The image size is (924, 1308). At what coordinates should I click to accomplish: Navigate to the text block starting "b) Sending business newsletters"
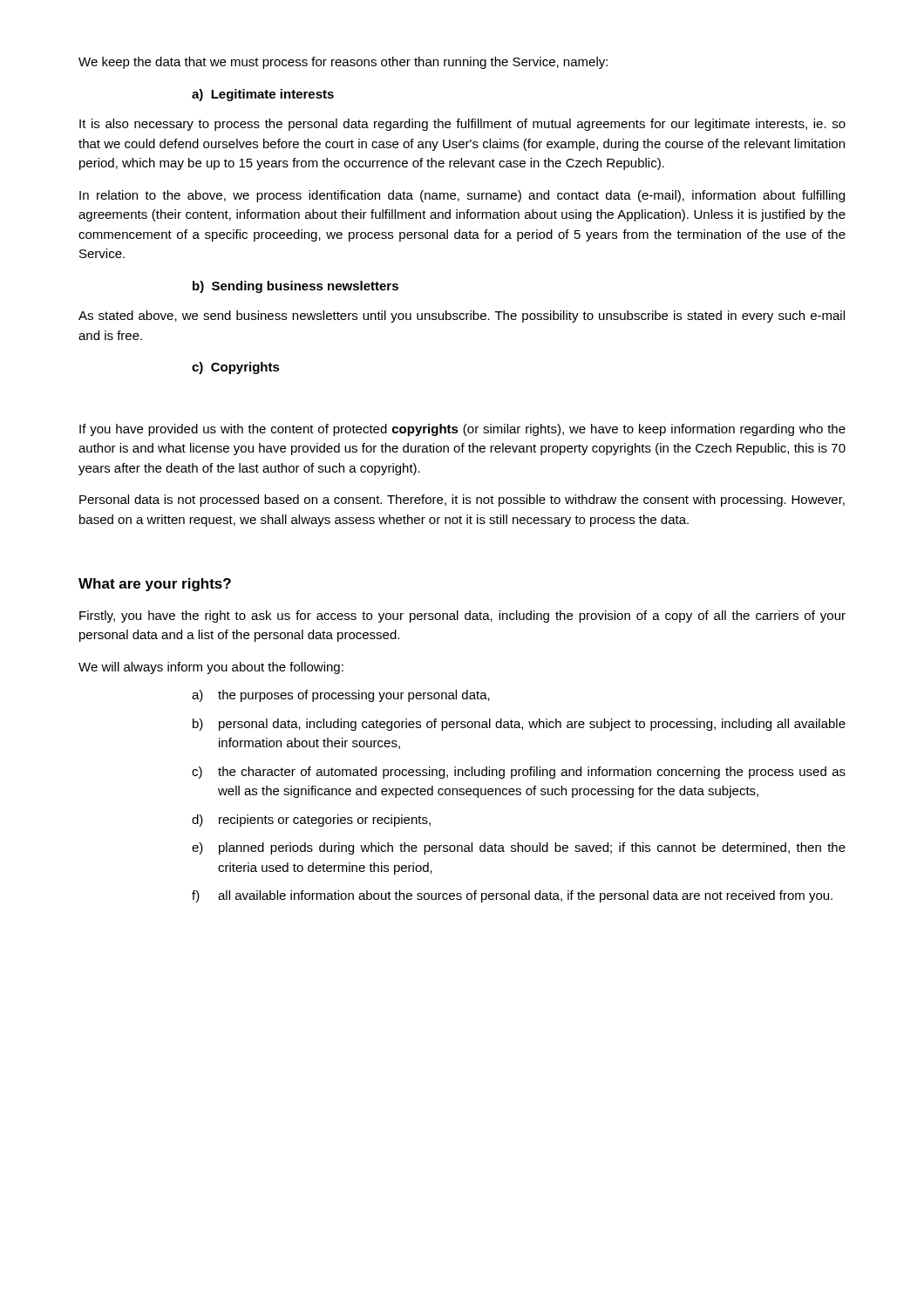click(295, 285)
